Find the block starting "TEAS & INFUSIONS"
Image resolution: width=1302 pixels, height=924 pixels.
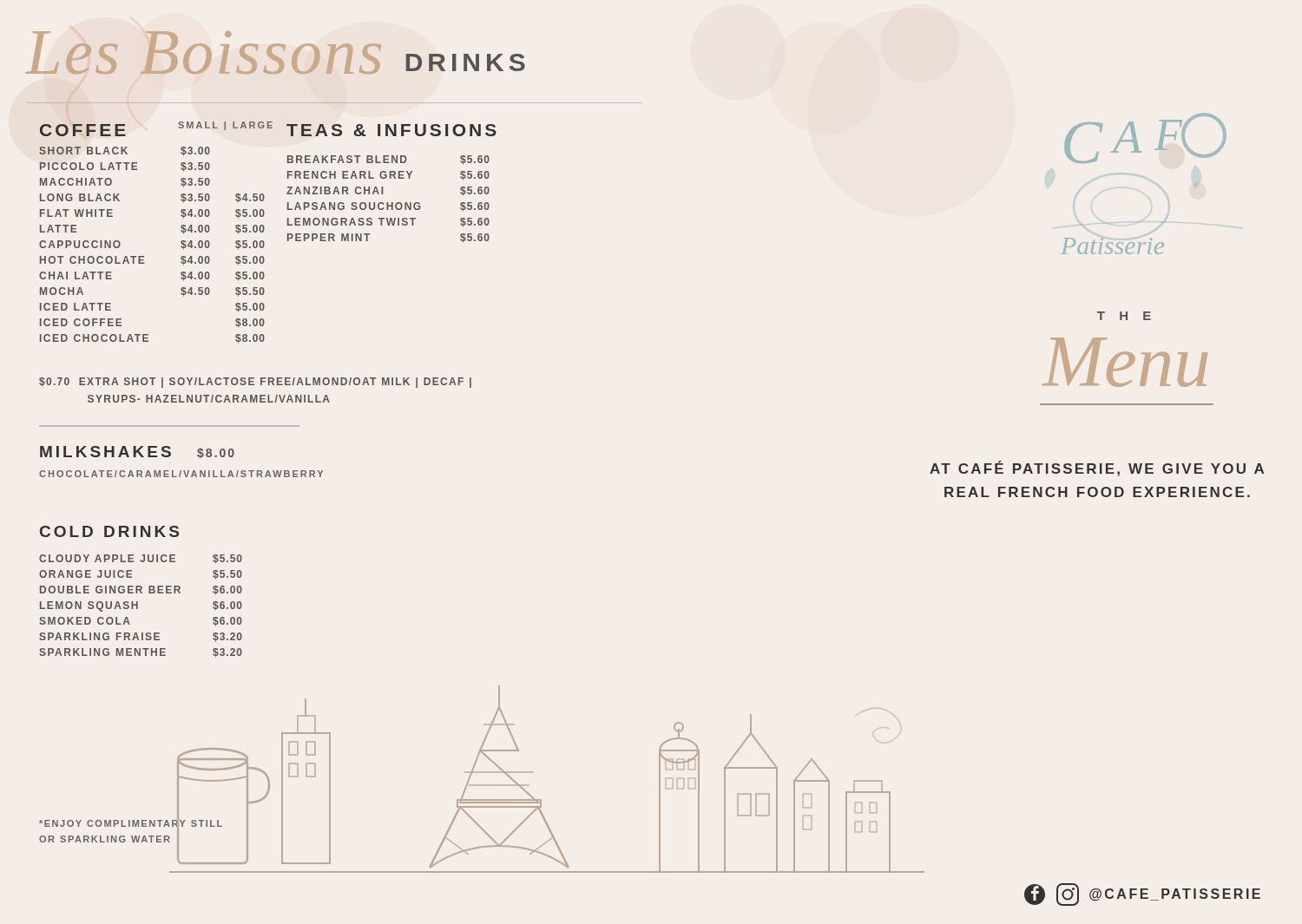point(393,130)
